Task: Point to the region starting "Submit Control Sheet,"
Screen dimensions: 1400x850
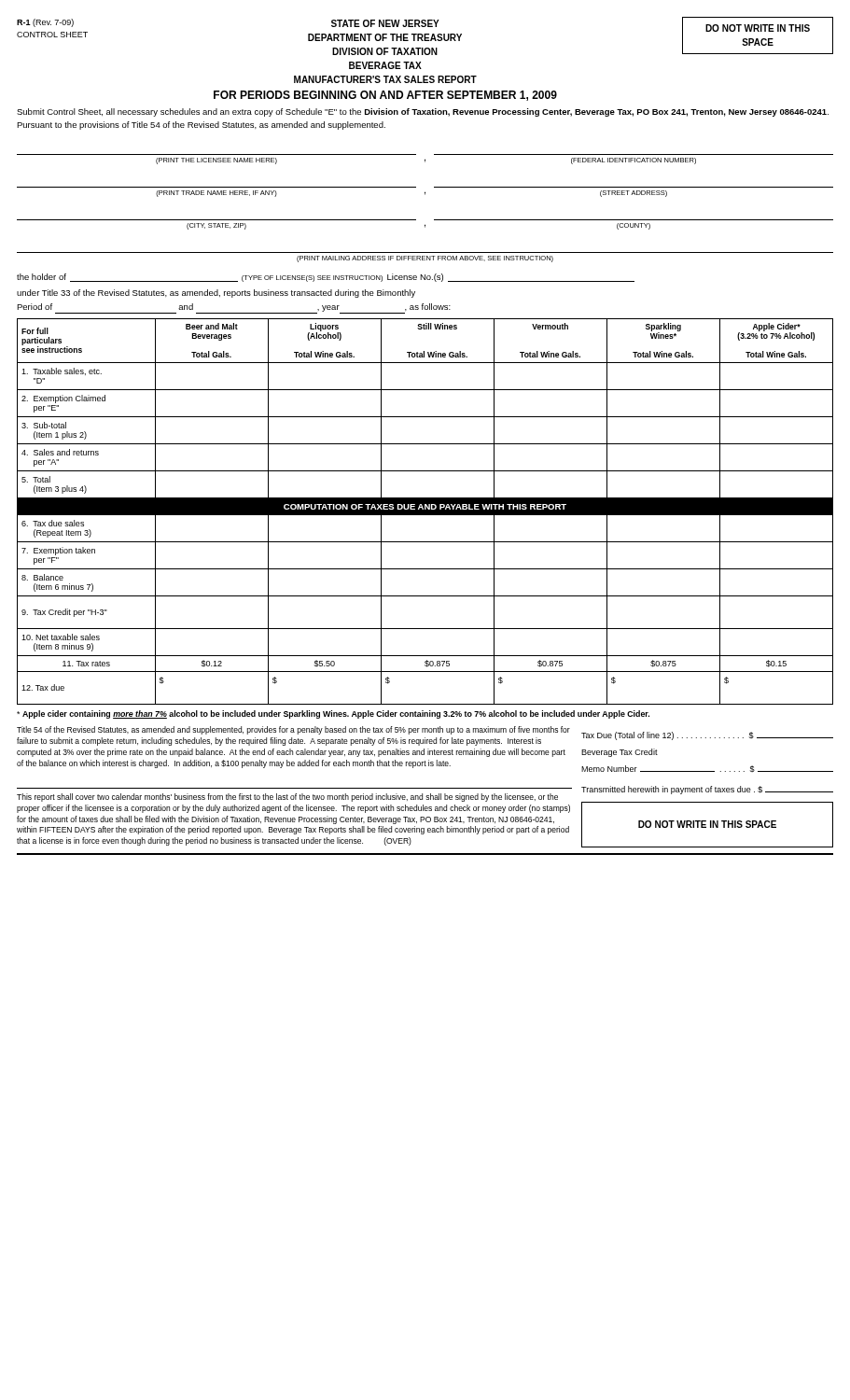Action: [423, 118]
